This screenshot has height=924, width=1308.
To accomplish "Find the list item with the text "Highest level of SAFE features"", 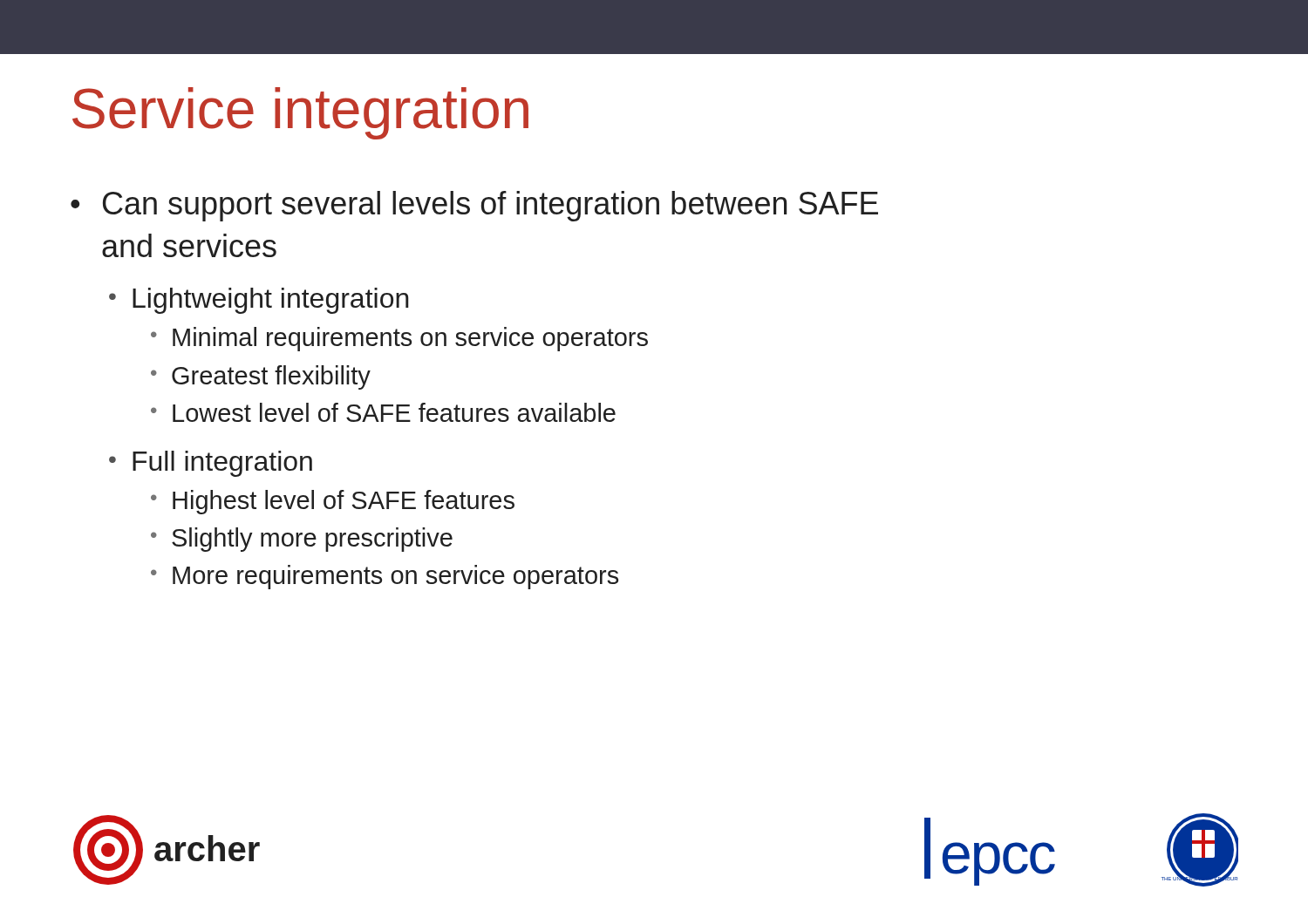I will click(x=343, y=500).
